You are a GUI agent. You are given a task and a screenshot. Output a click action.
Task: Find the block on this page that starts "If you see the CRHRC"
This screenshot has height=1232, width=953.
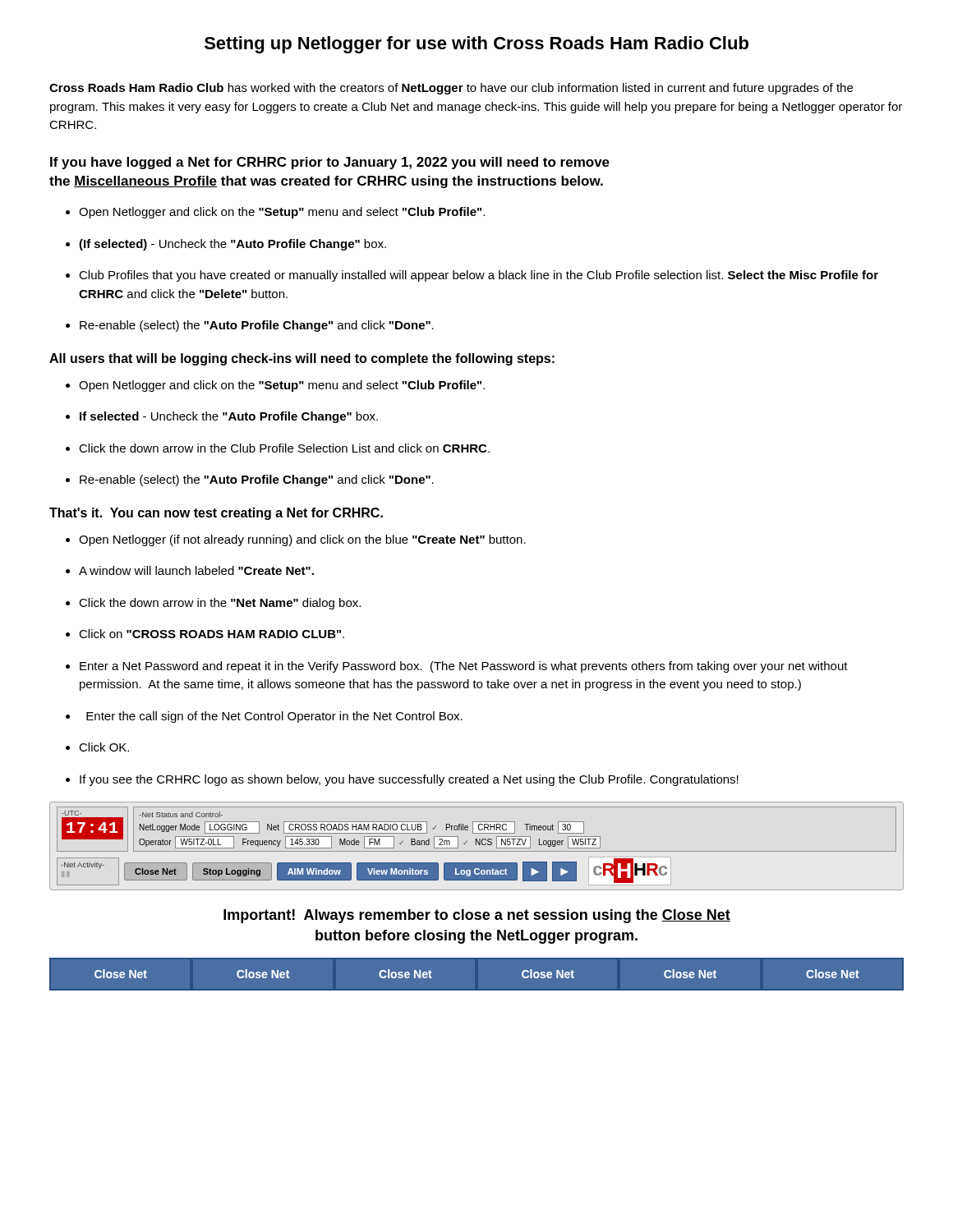pos(476,779)
